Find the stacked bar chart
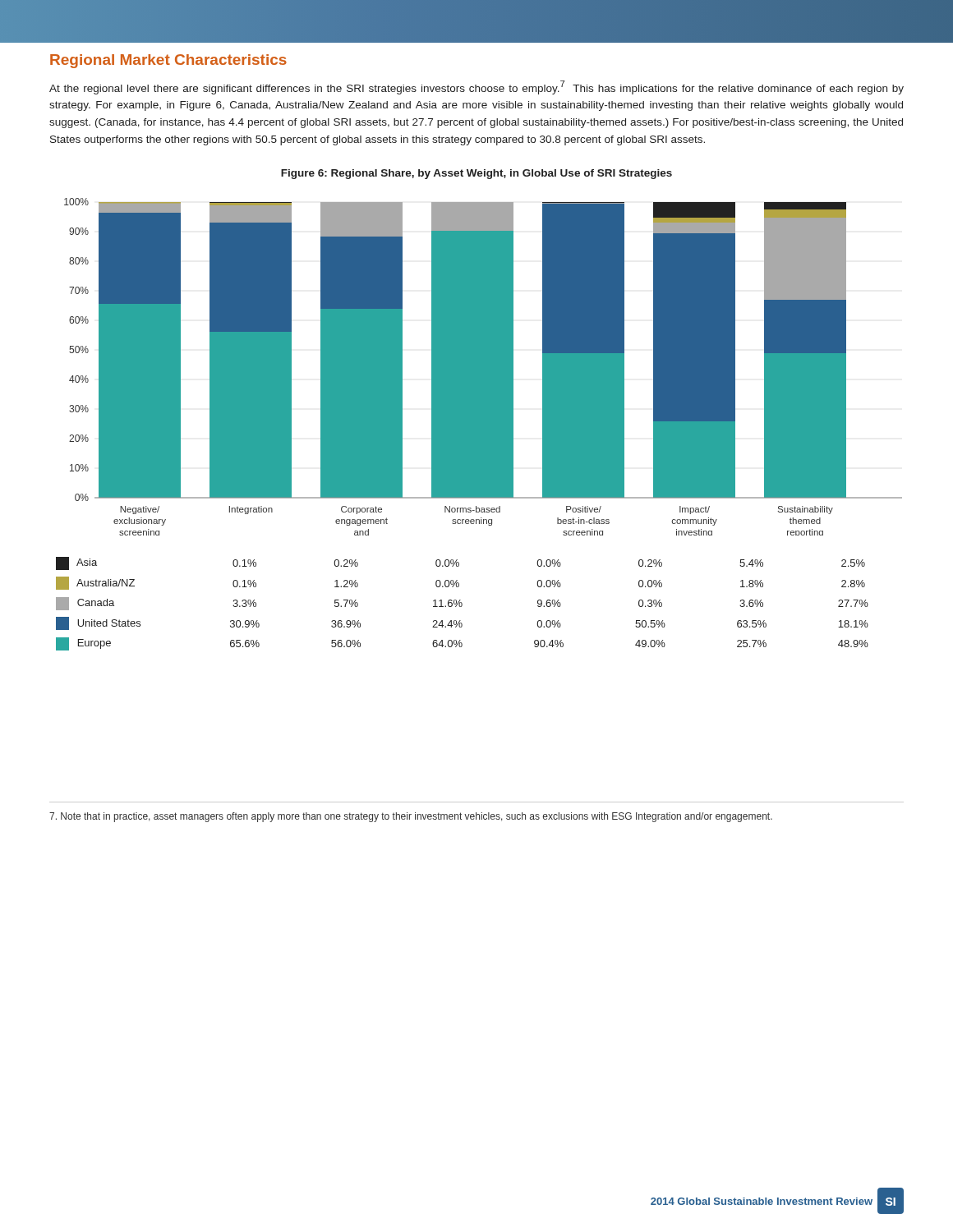This screenshot has width=953, height=1232. click(476, 364)
